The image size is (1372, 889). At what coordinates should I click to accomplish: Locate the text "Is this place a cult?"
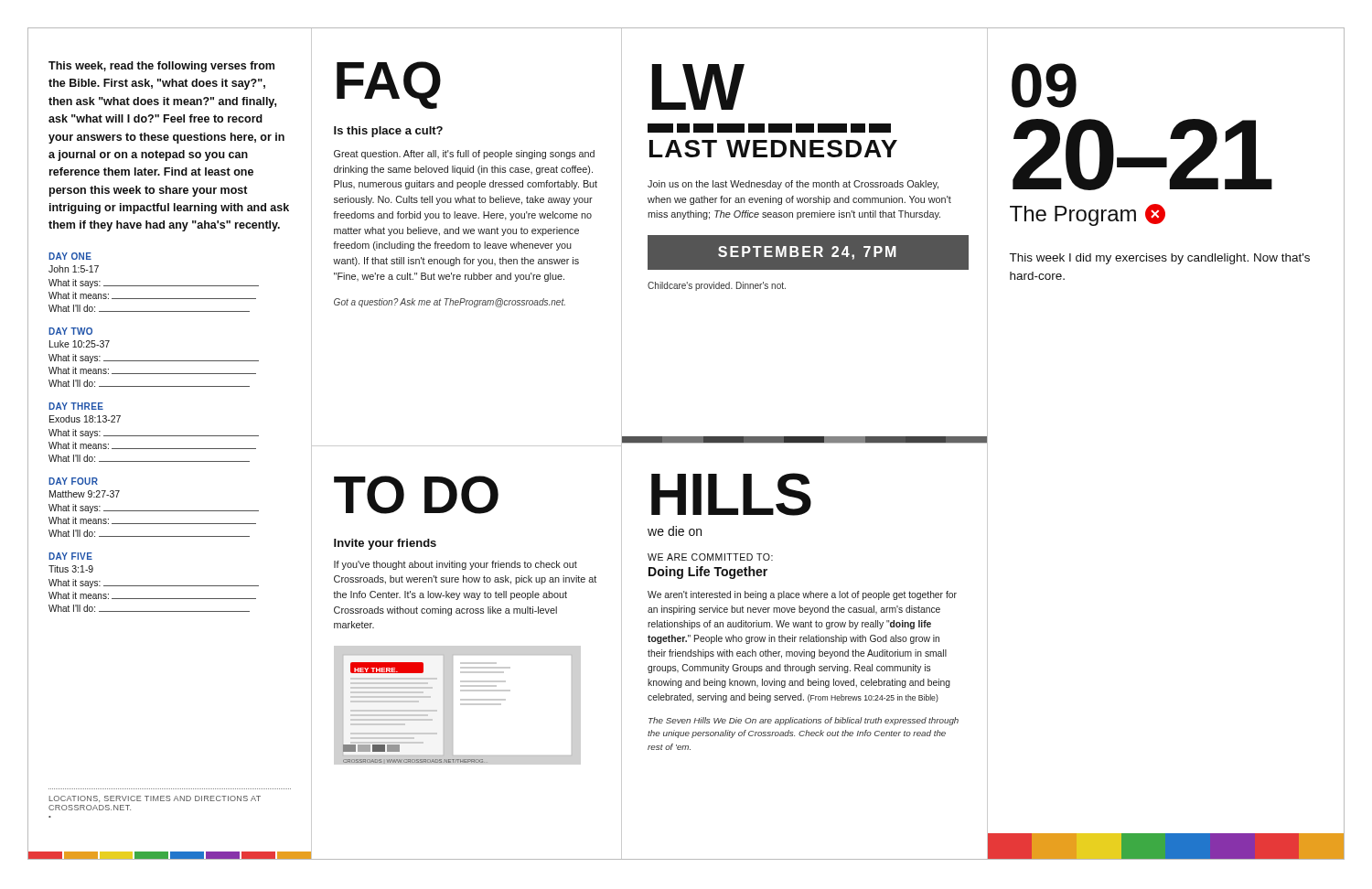click(x=388, y=130)
